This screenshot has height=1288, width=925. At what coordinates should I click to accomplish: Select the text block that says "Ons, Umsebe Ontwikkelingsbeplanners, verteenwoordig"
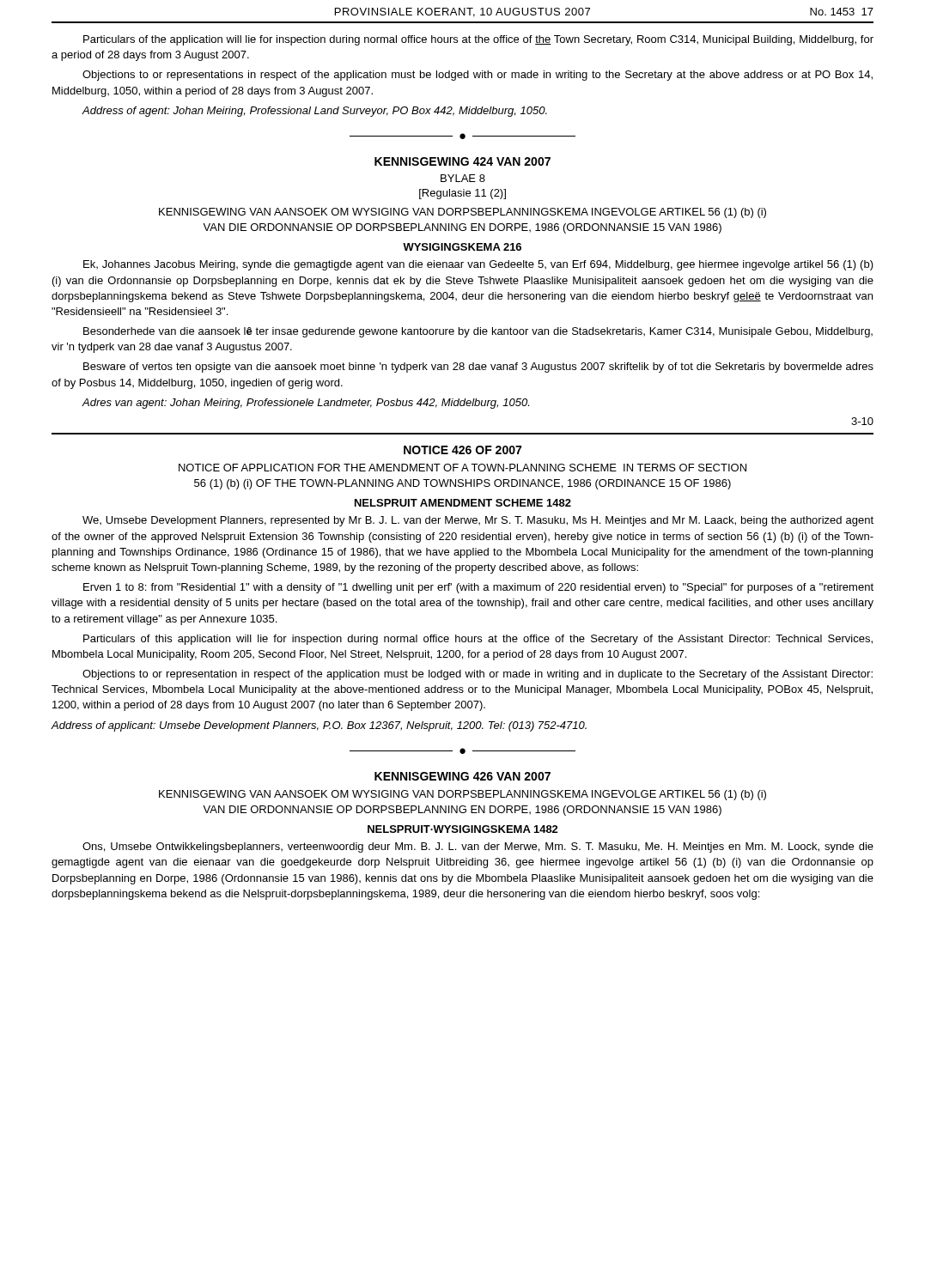462,870
